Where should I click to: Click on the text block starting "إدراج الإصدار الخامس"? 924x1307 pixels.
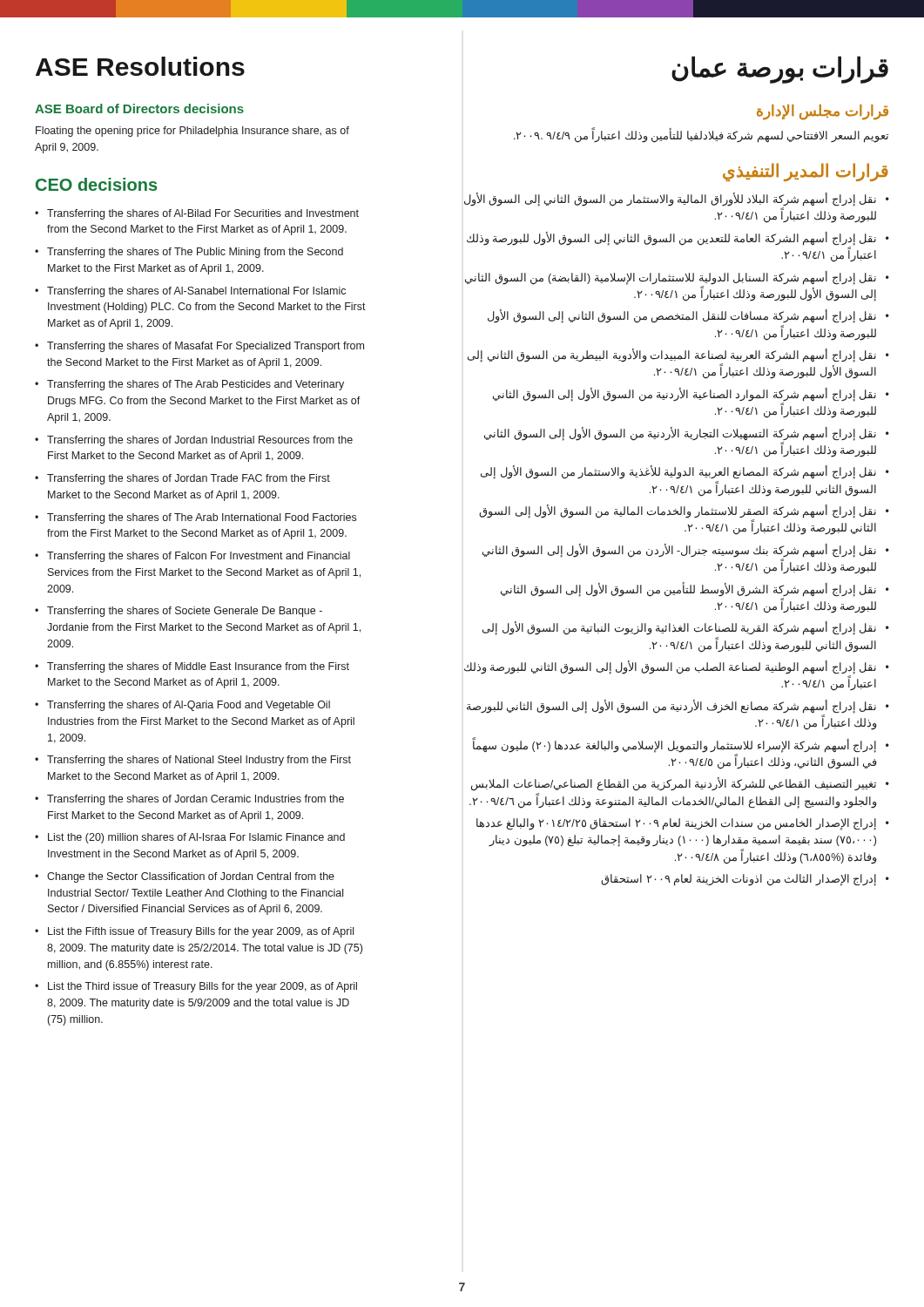tap(676, 840)
